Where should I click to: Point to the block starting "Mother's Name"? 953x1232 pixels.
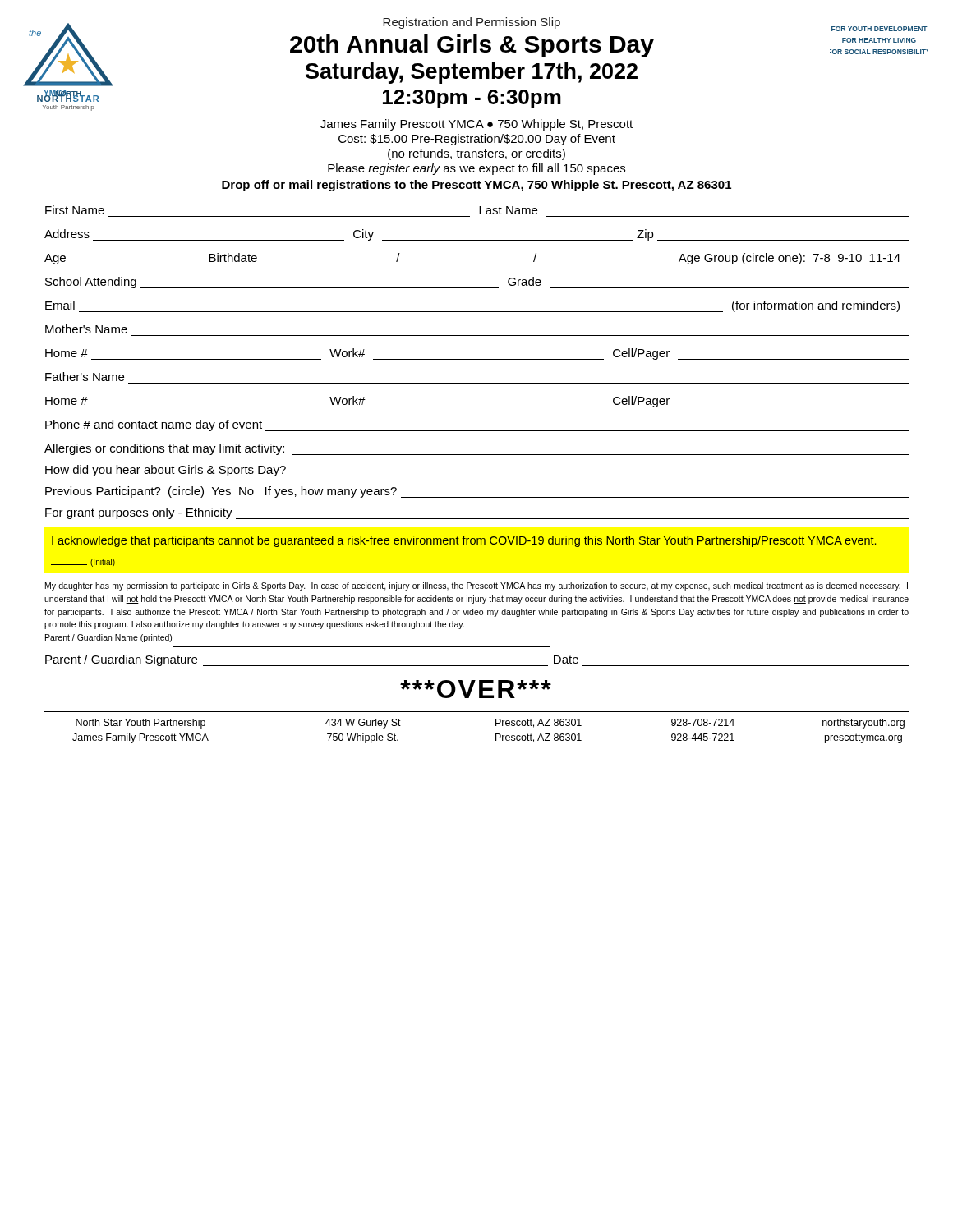[476, 328]
